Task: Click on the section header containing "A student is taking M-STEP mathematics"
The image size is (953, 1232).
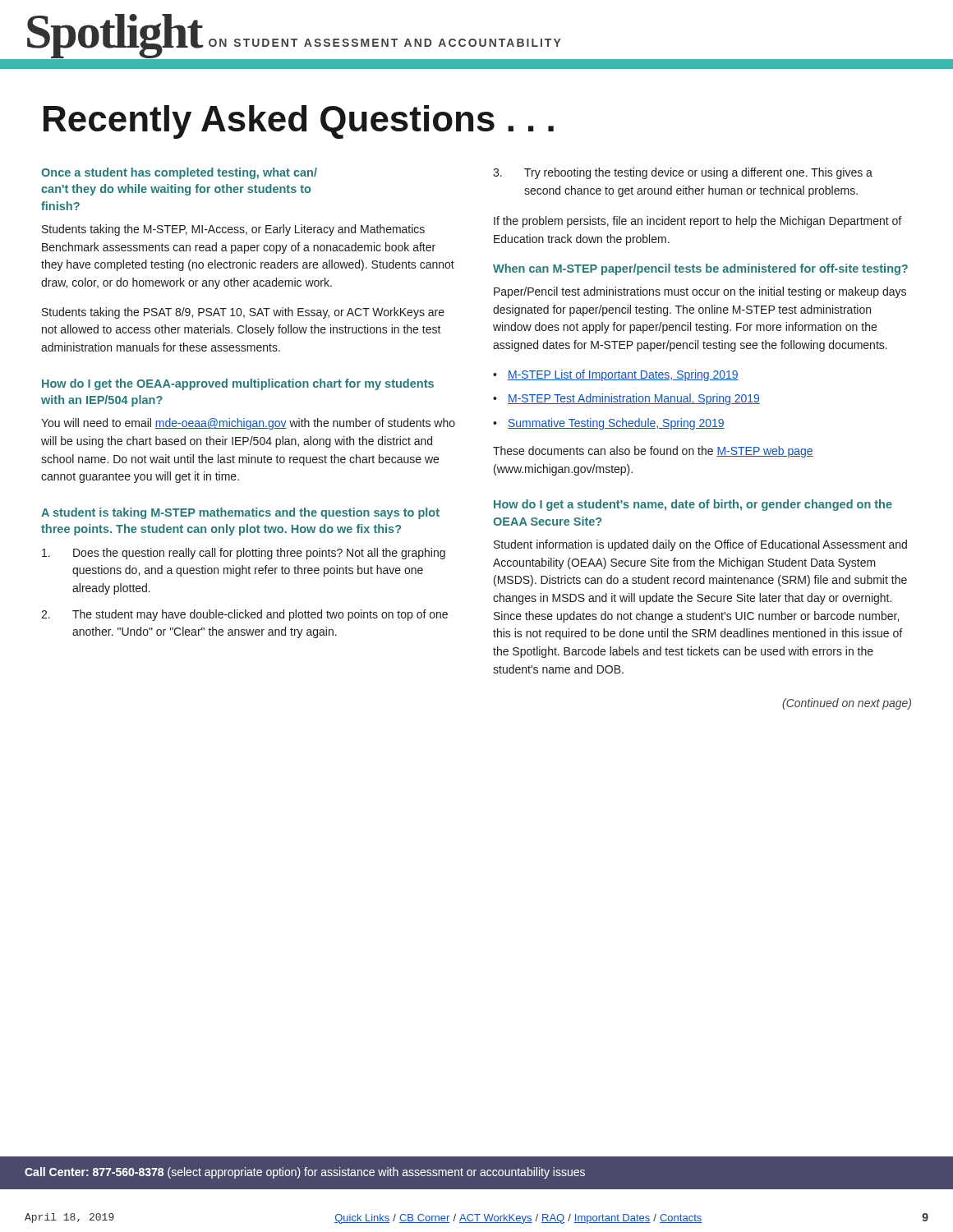Action: [x=251, y=521]
